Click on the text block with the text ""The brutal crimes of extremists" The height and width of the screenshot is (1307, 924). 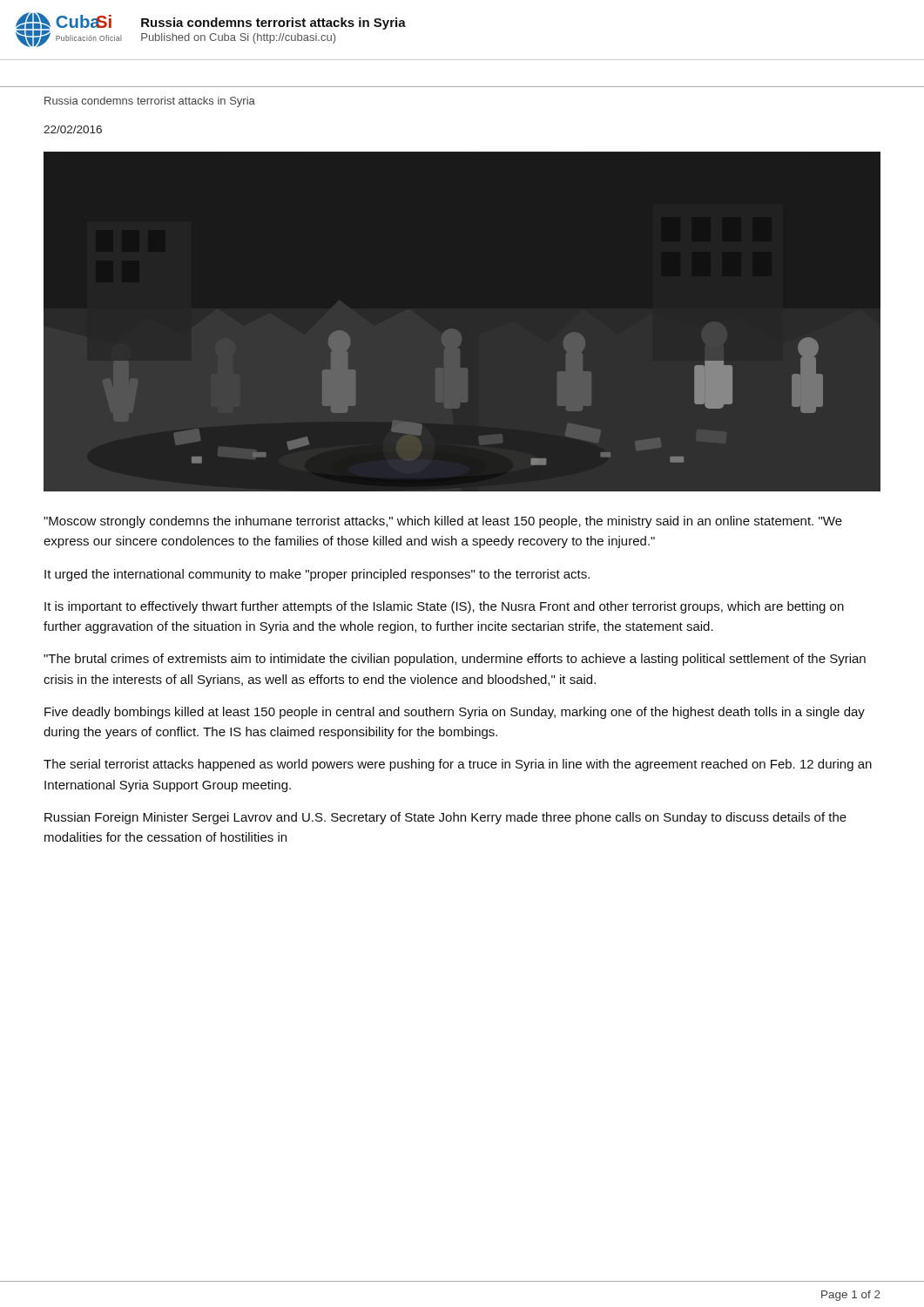[x=455, y=669]
